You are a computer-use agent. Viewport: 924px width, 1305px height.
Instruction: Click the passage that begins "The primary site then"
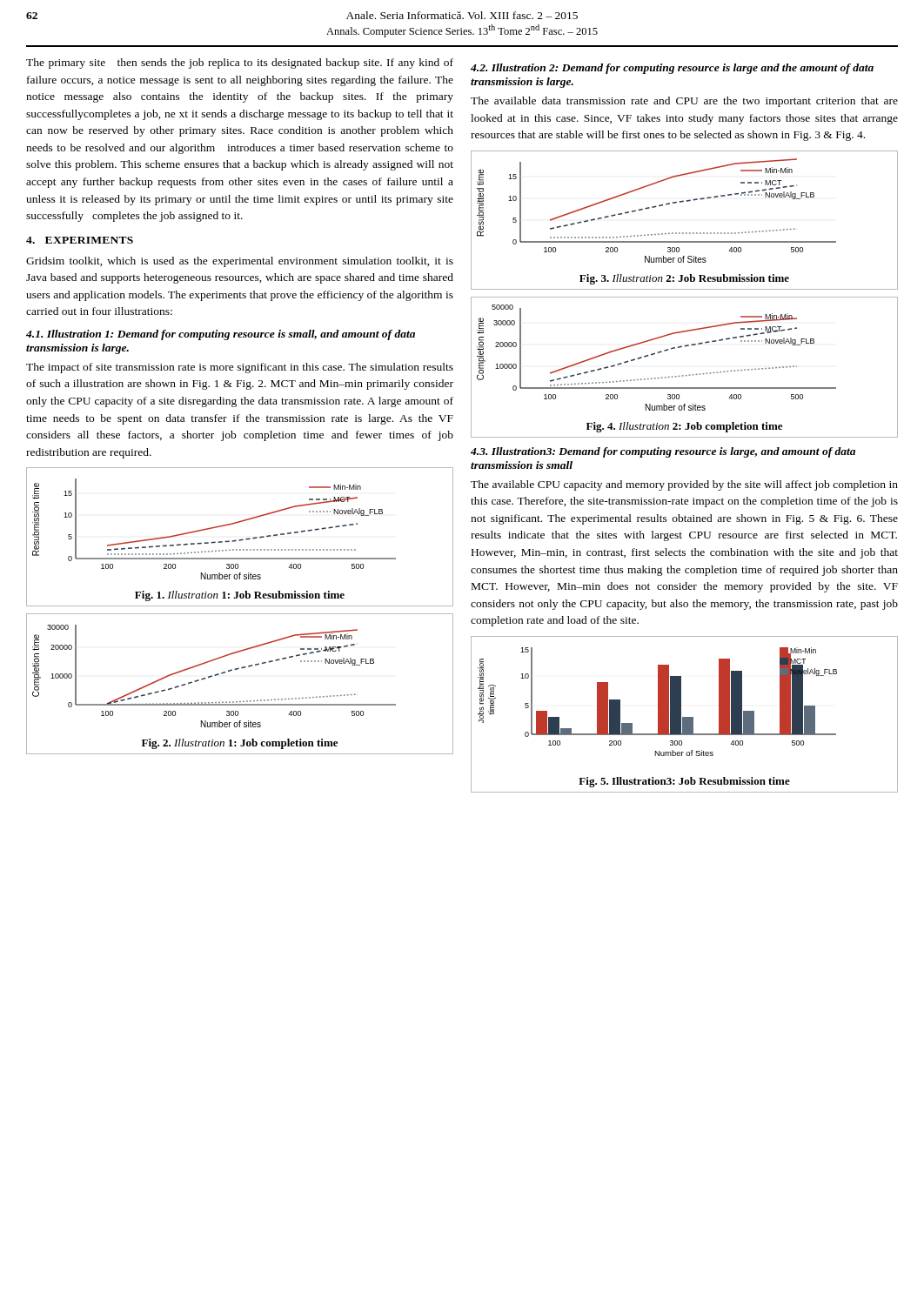coord(240,139)
